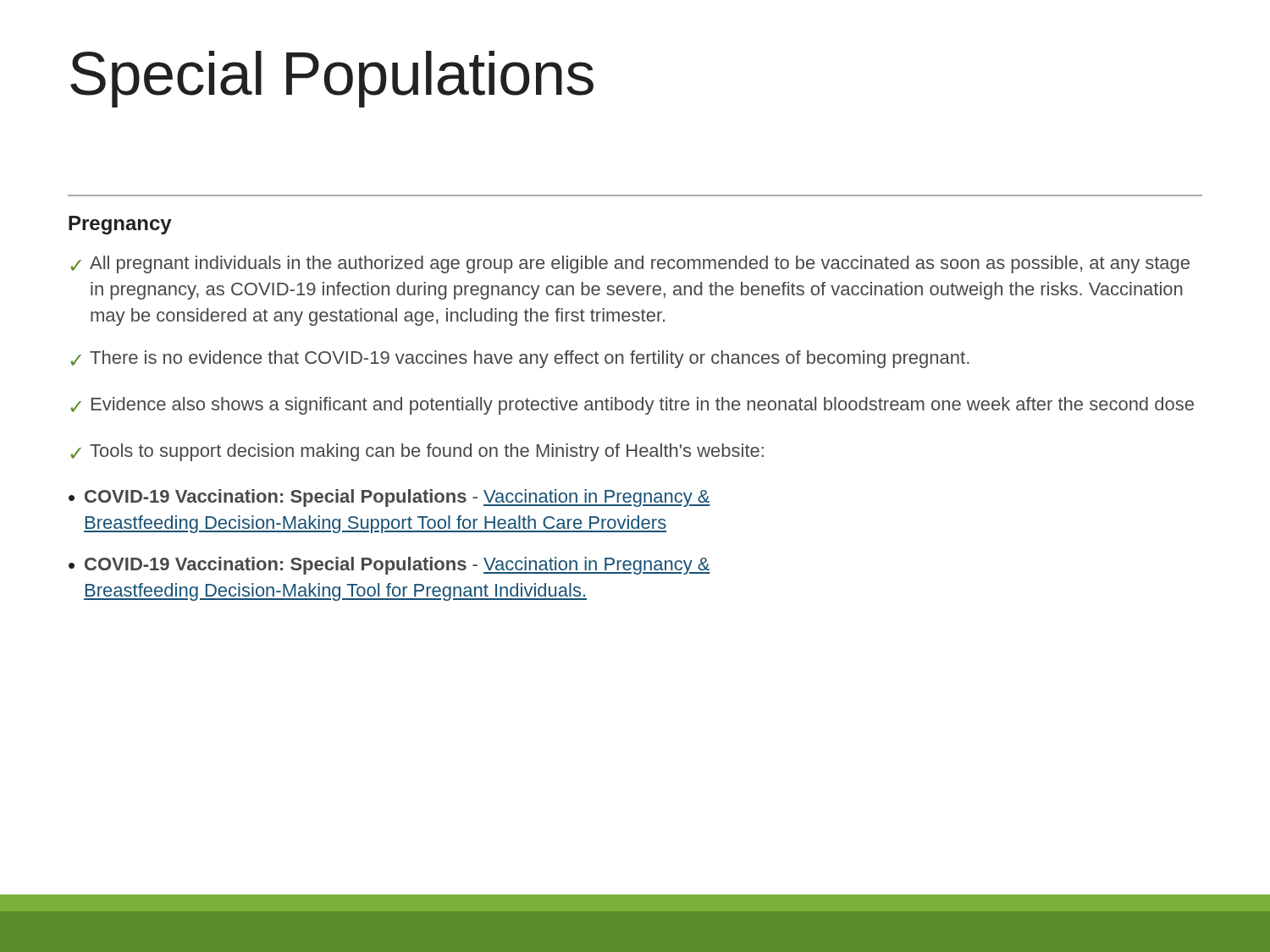Point to the text block starting "✓ Tools to support decision making"
The width and height of the screenshot is (1270, 952).
pyautogui.click(x=635, y=453)
